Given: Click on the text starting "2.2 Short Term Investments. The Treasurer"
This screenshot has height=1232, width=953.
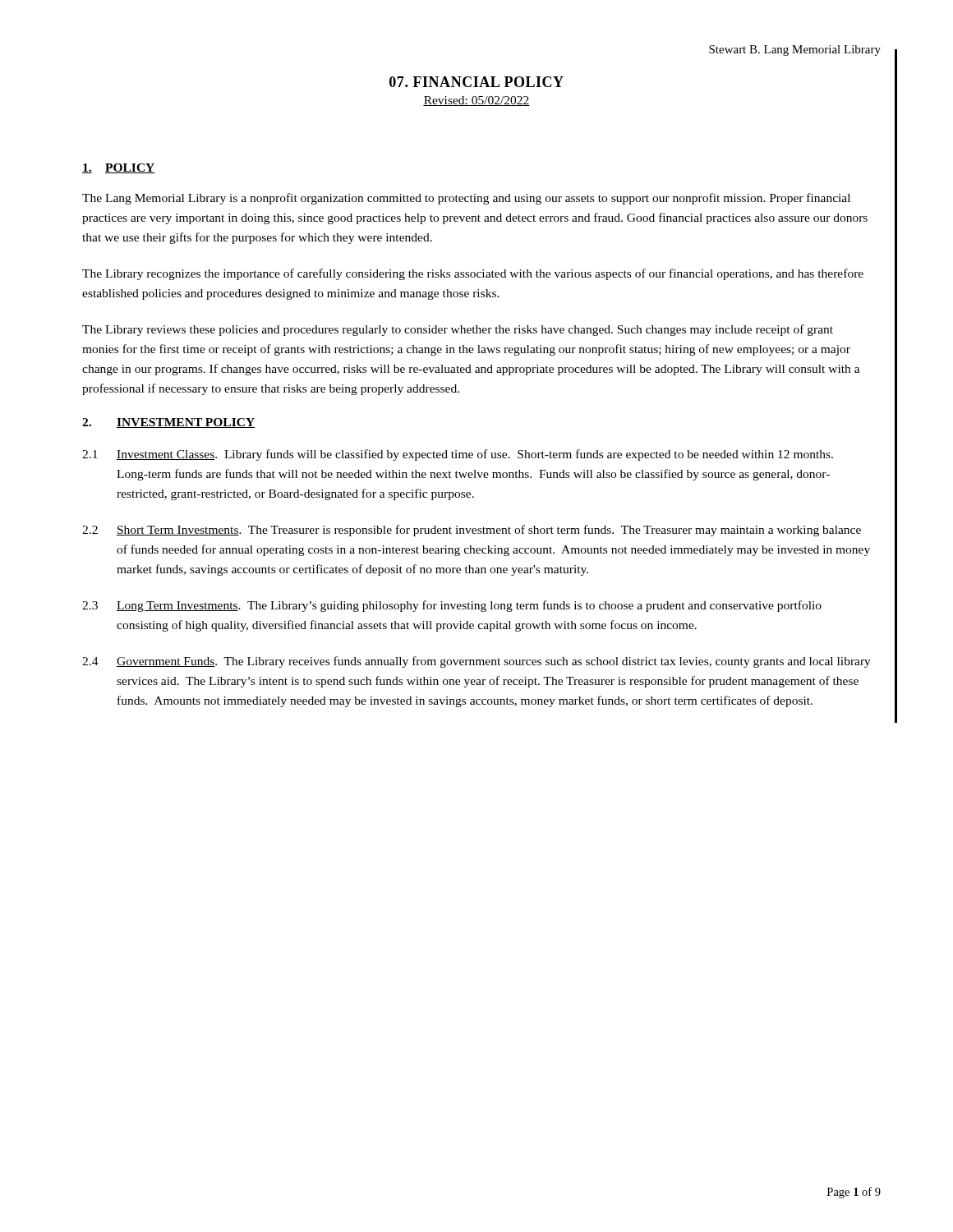Looking at the screenshot, I should click(476, 550).
